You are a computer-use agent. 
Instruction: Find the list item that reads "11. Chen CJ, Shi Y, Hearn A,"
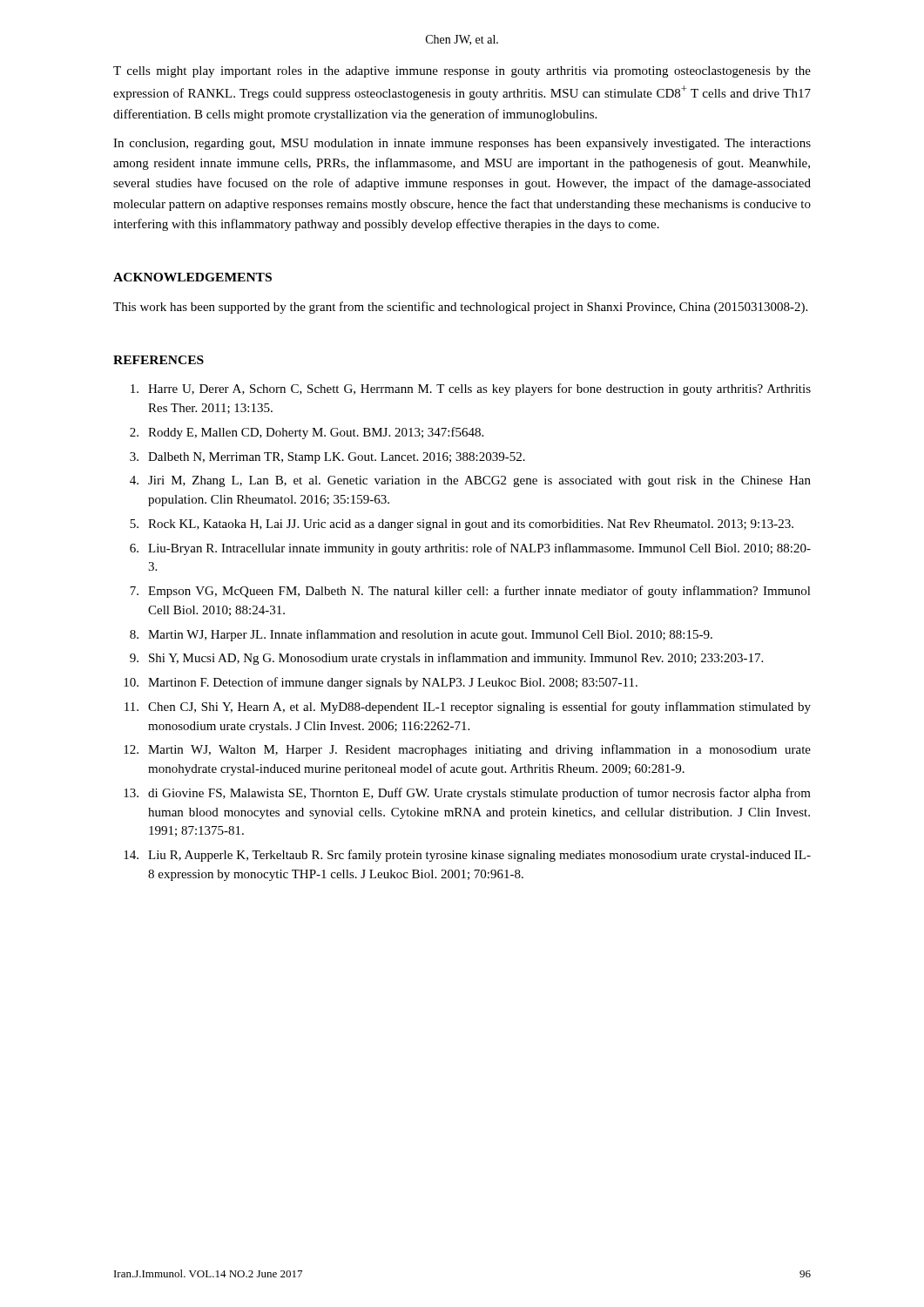(x=462, y=717)
